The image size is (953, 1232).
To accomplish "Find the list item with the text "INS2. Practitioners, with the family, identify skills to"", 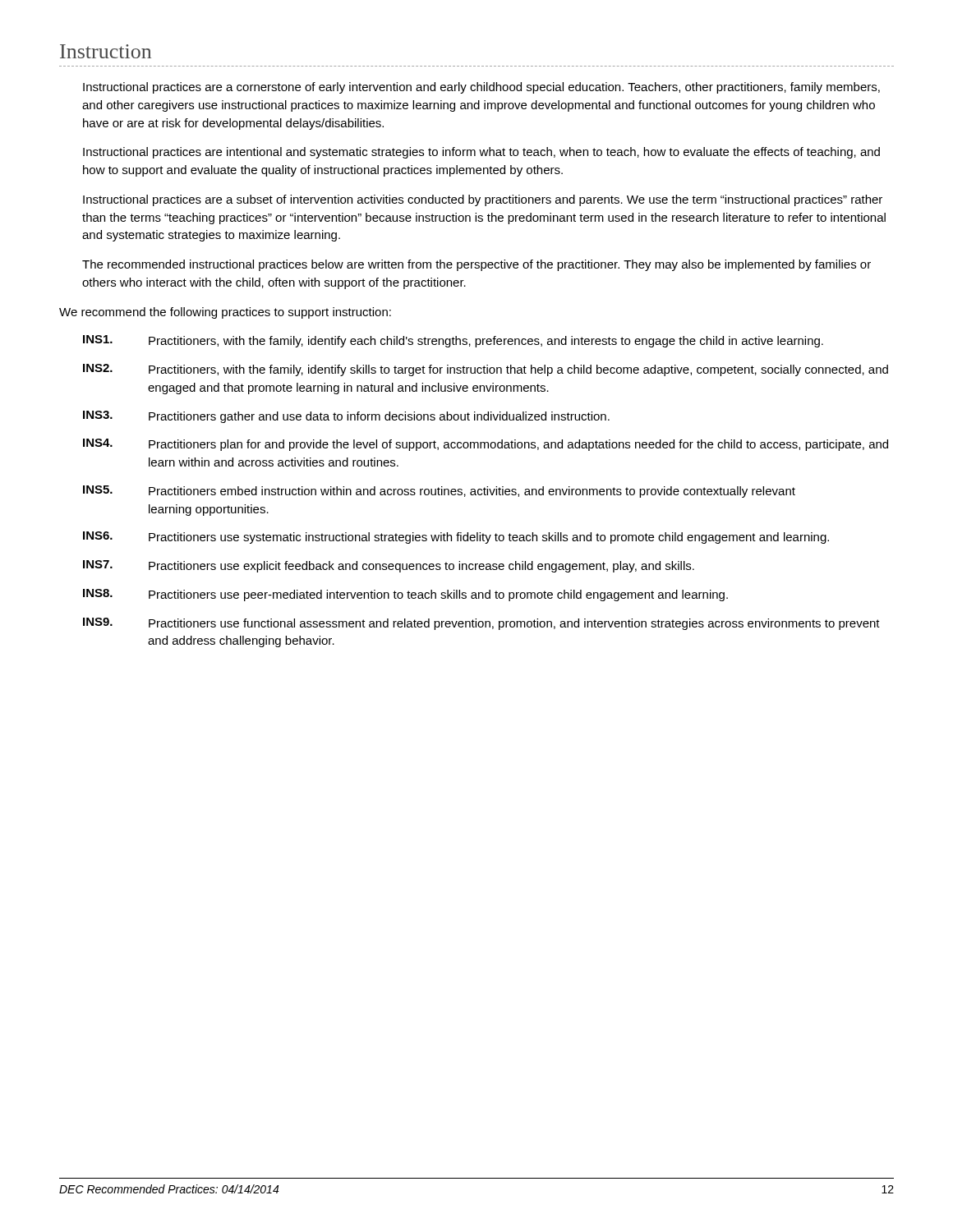I will [x=488, y=378].
